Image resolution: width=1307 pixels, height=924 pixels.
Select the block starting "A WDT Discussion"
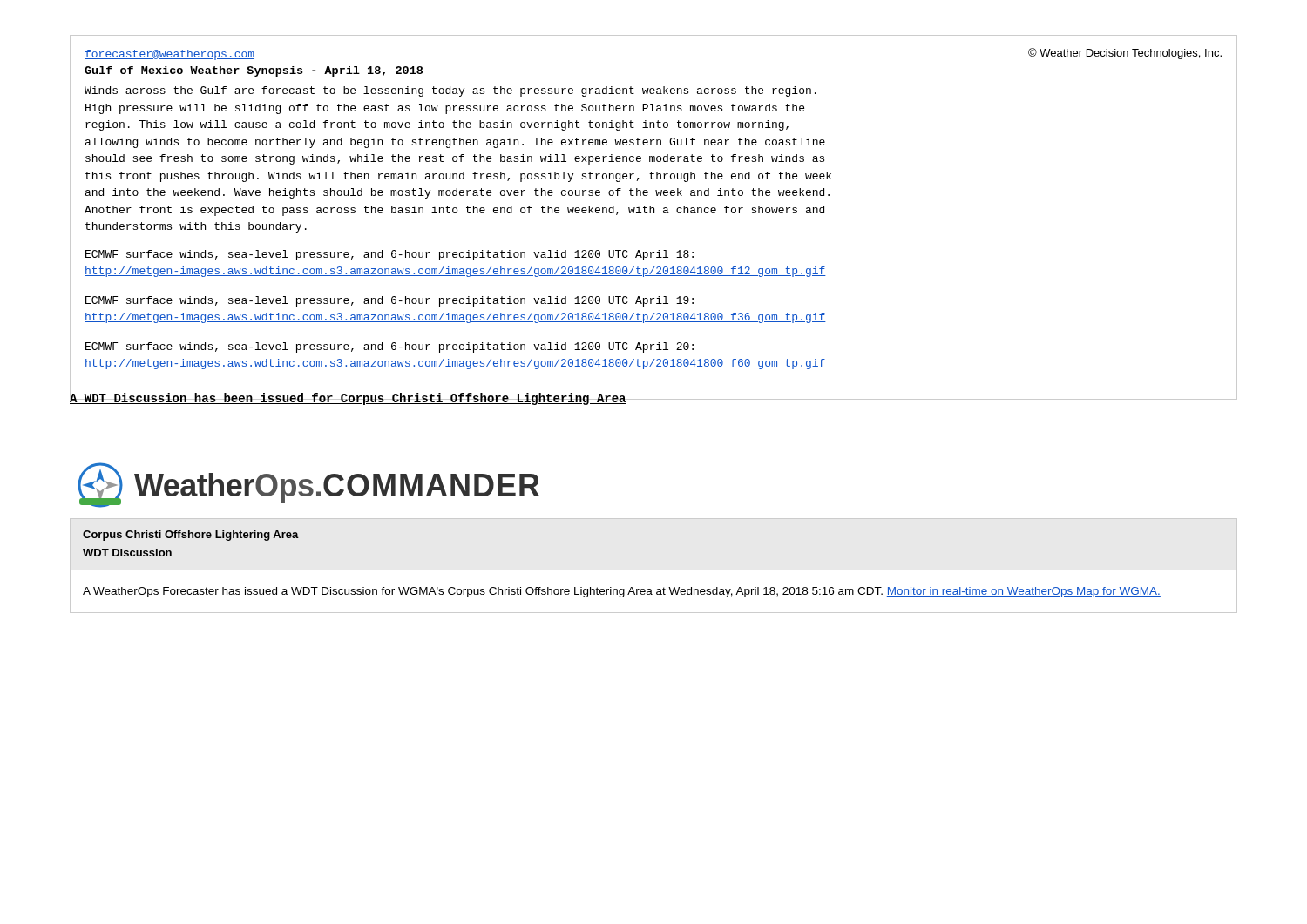pyautogui.click(x=348, y=399)
